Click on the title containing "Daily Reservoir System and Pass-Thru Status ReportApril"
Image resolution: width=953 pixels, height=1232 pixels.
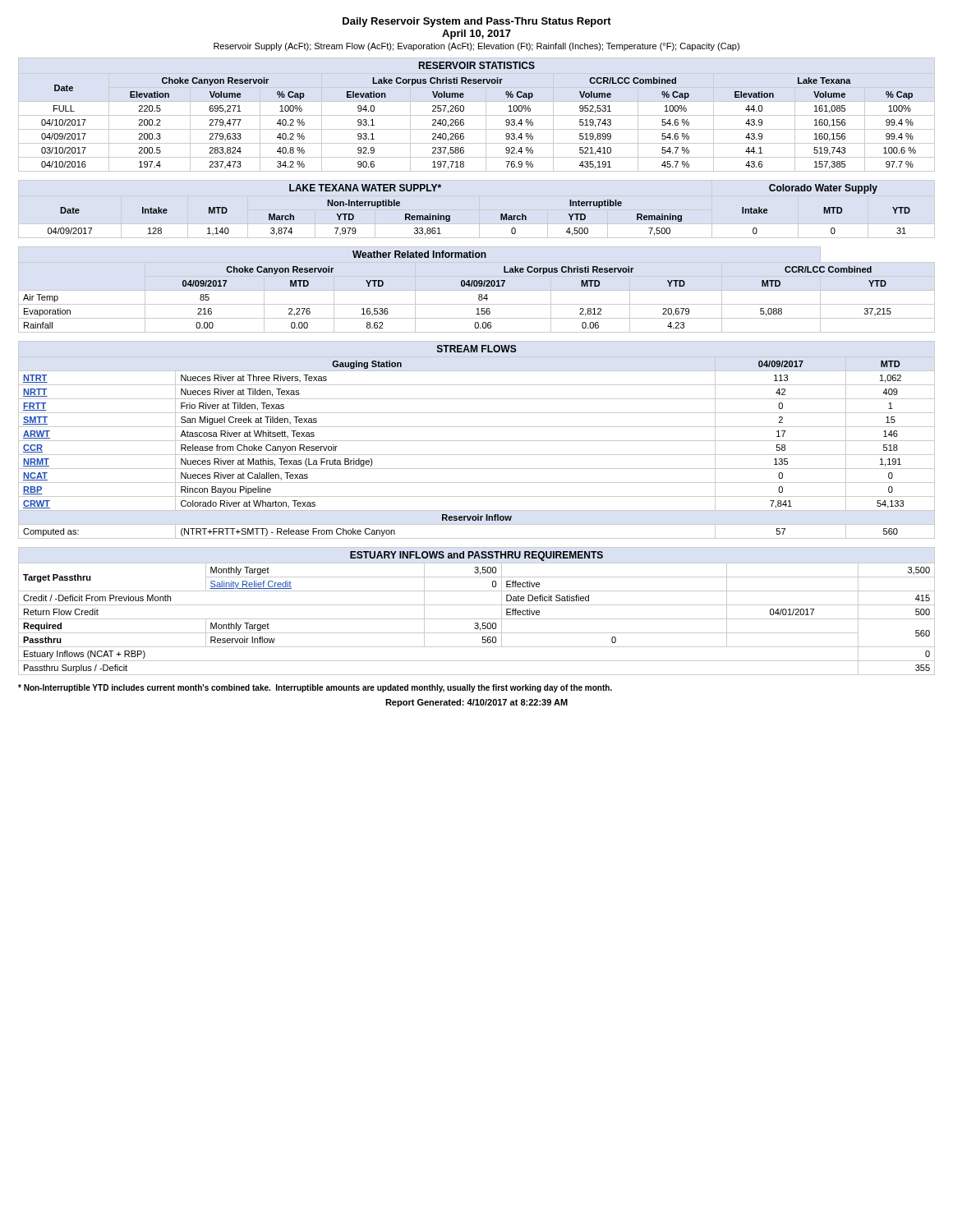[x=476, y=27]
